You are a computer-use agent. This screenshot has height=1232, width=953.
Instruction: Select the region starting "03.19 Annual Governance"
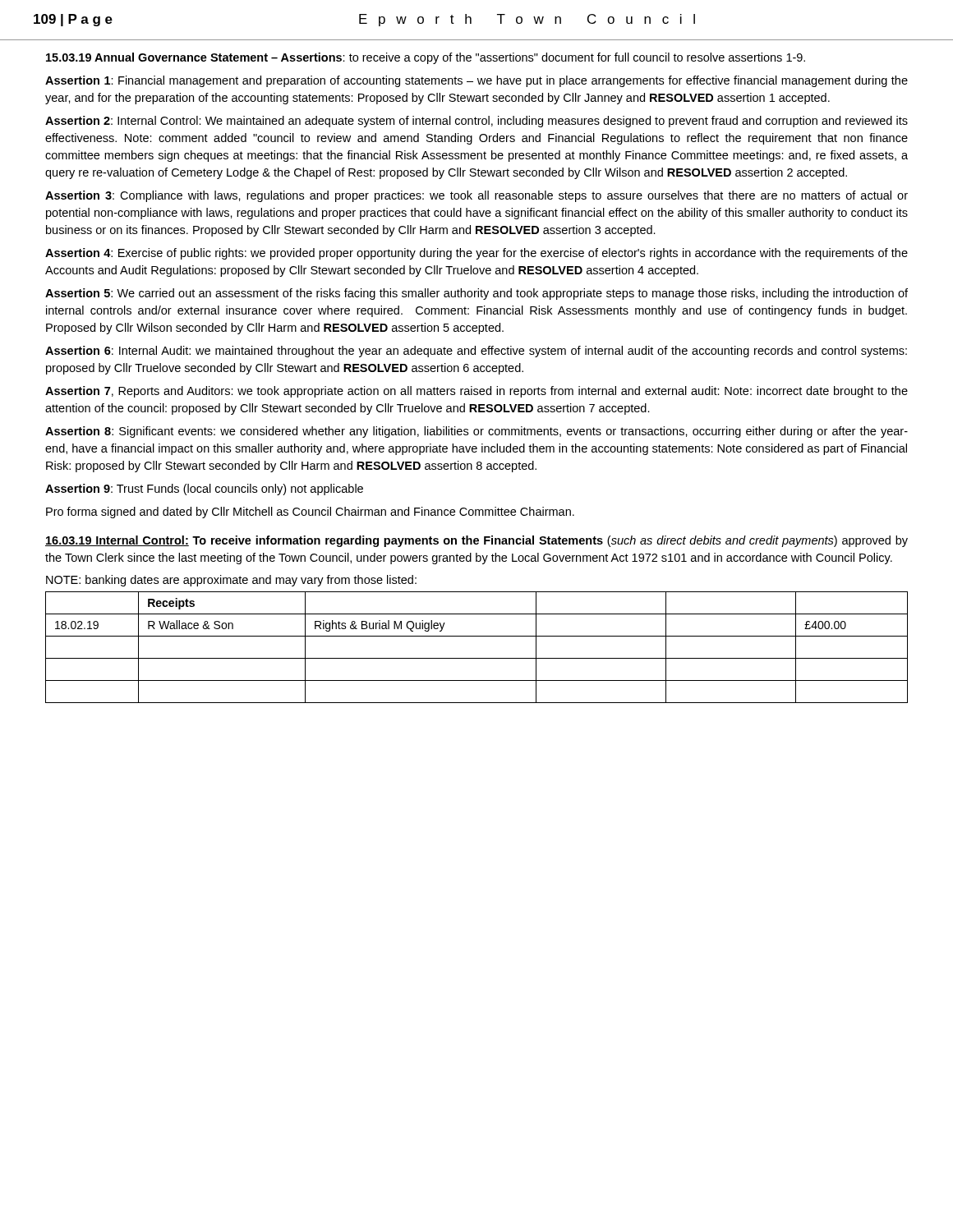click(476, 285)
